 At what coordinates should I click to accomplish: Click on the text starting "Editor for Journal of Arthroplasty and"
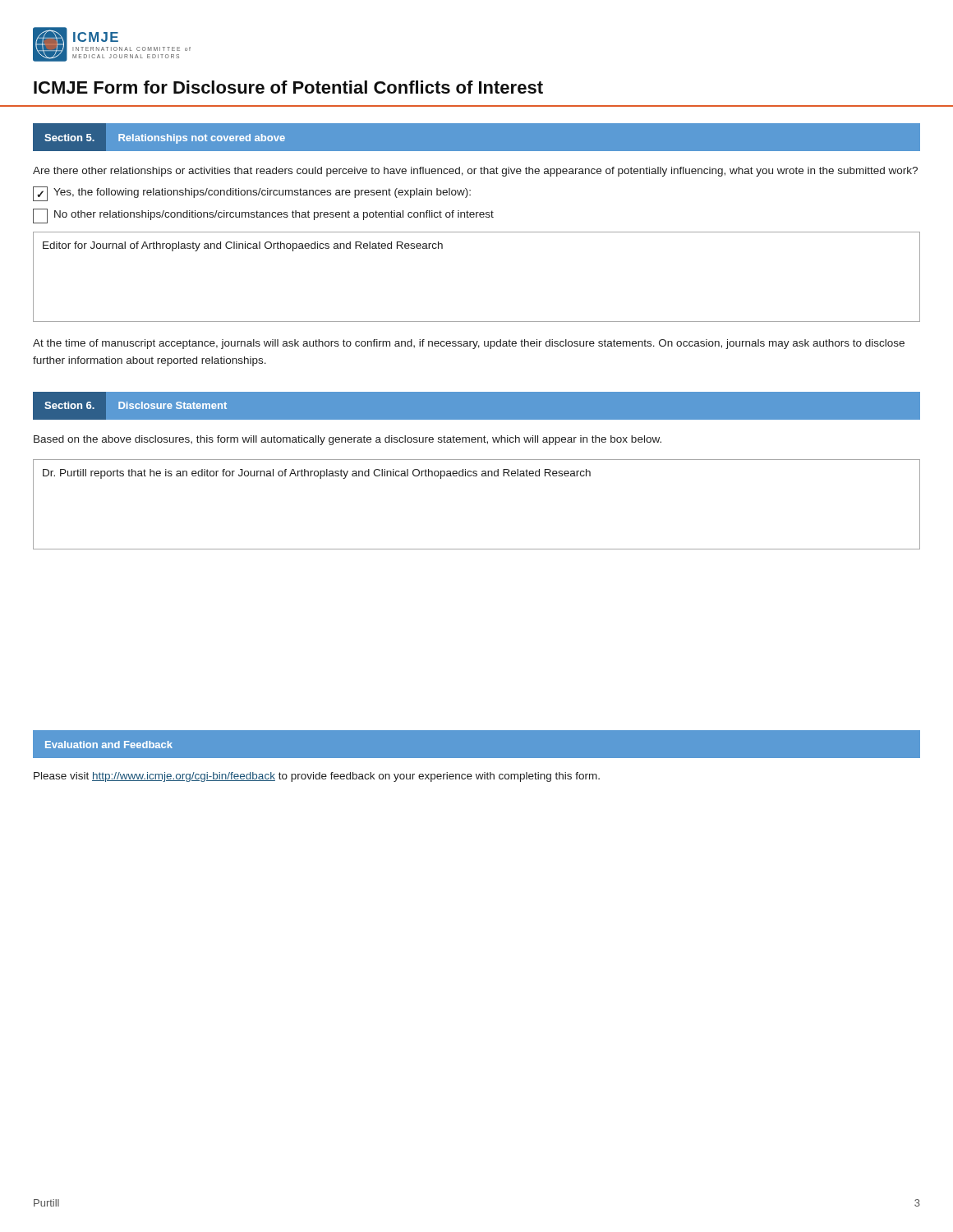coord(243,245)
